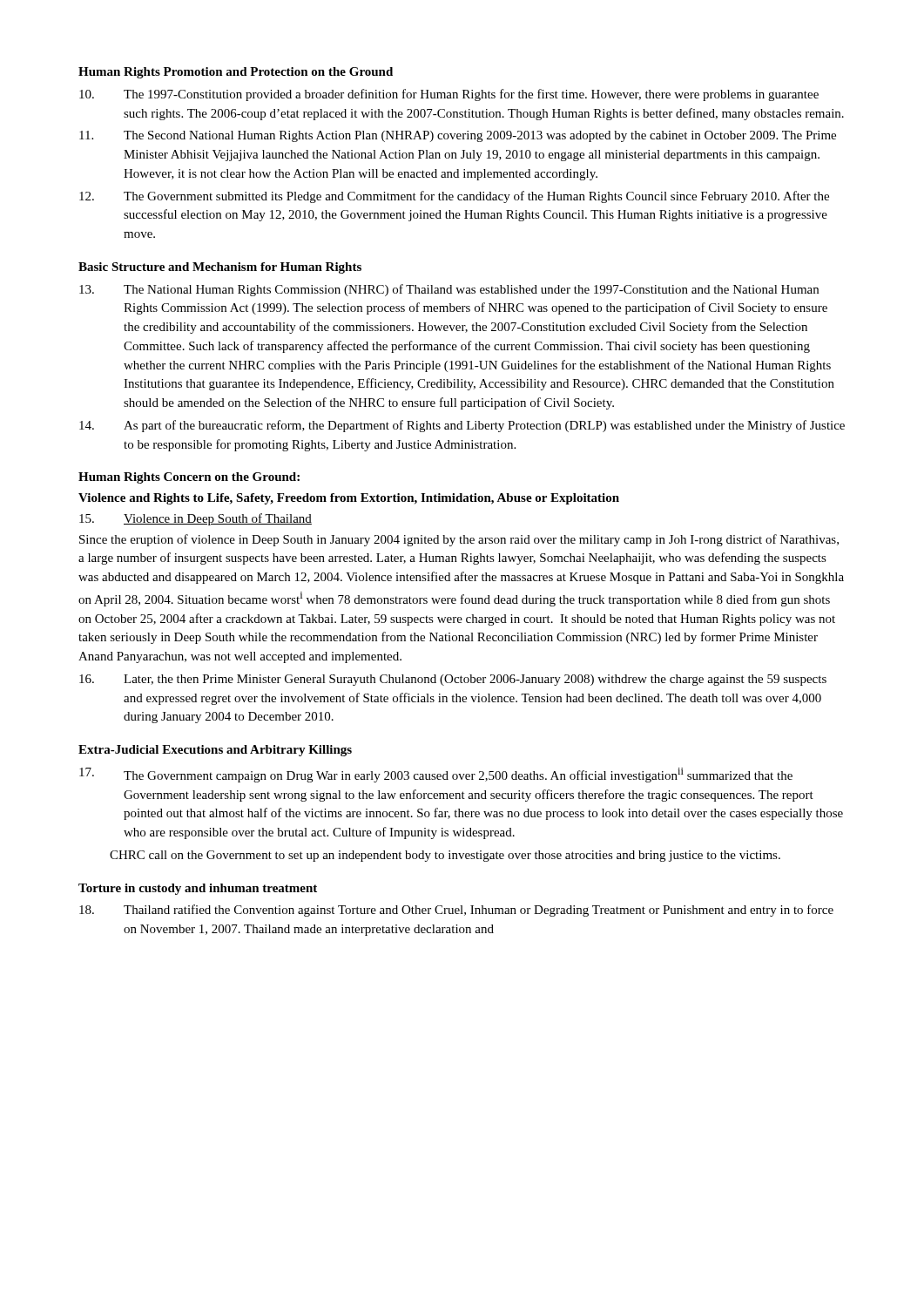Point to the block beginning "Since the eruption of violence in"

pyautogui.click(x=461, y=597)
